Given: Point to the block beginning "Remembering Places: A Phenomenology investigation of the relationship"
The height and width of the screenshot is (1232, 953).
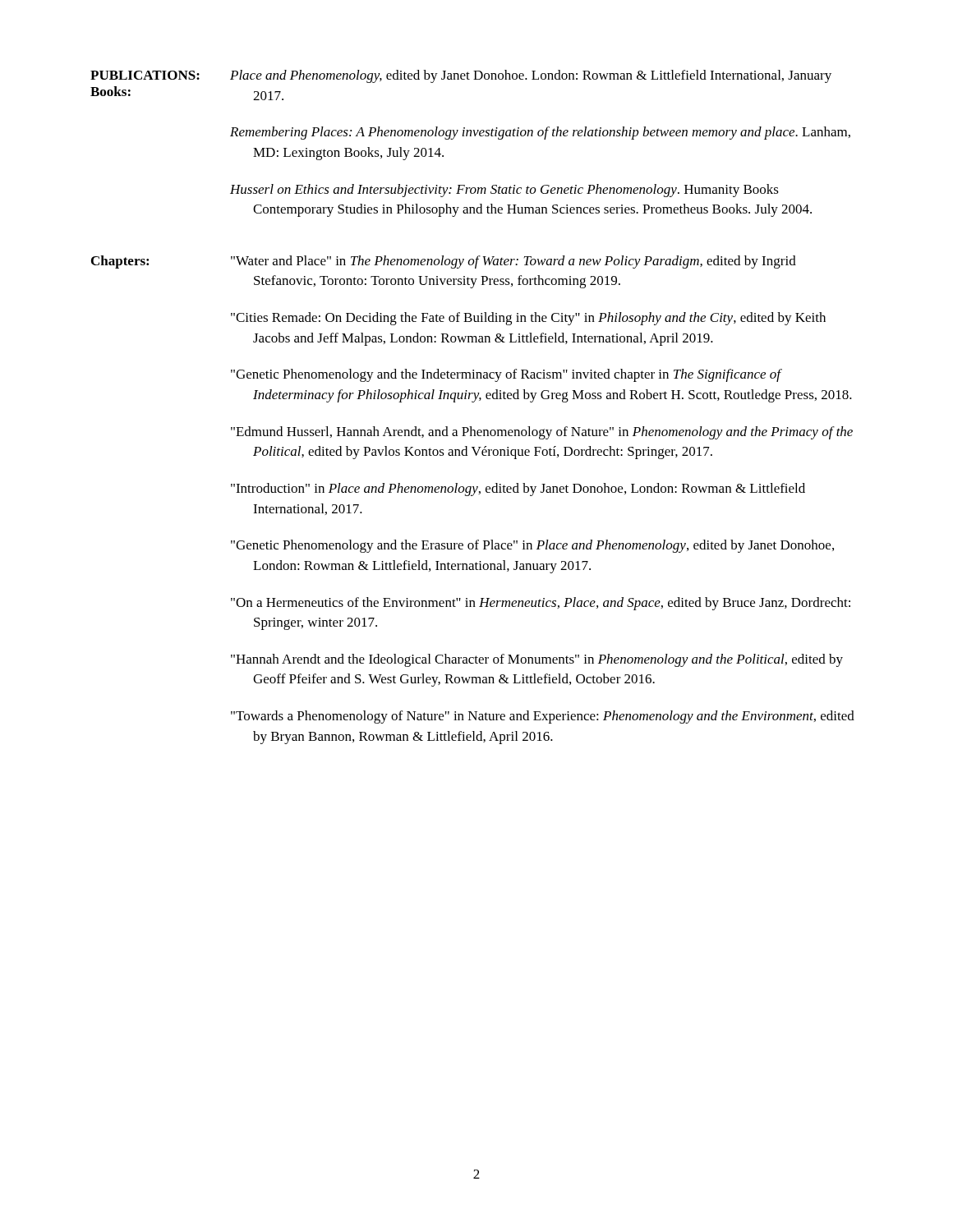Looking at the screenshot, I should (542, 143).
